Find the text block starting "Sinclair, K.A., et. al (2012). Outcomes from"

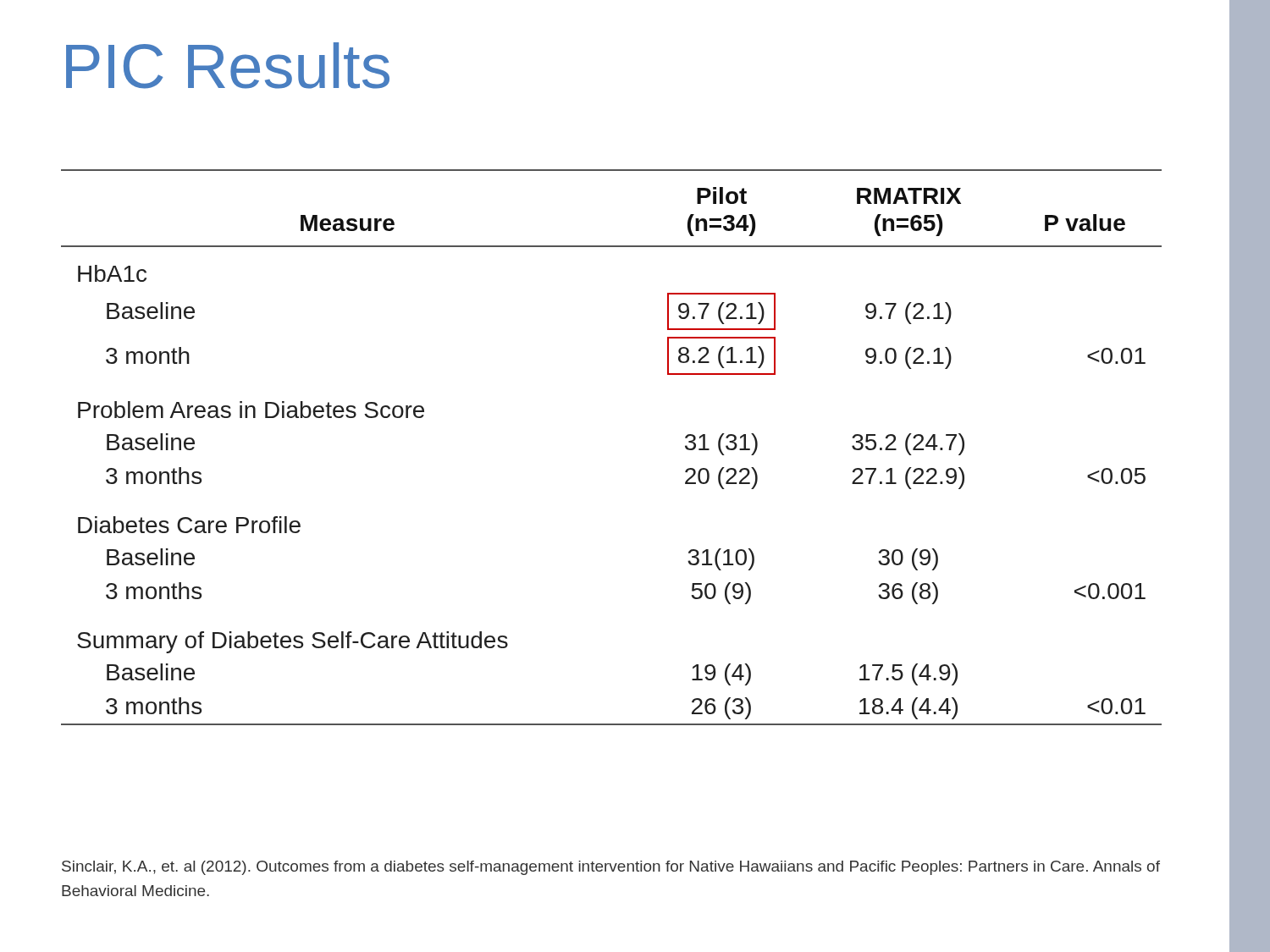610,878
